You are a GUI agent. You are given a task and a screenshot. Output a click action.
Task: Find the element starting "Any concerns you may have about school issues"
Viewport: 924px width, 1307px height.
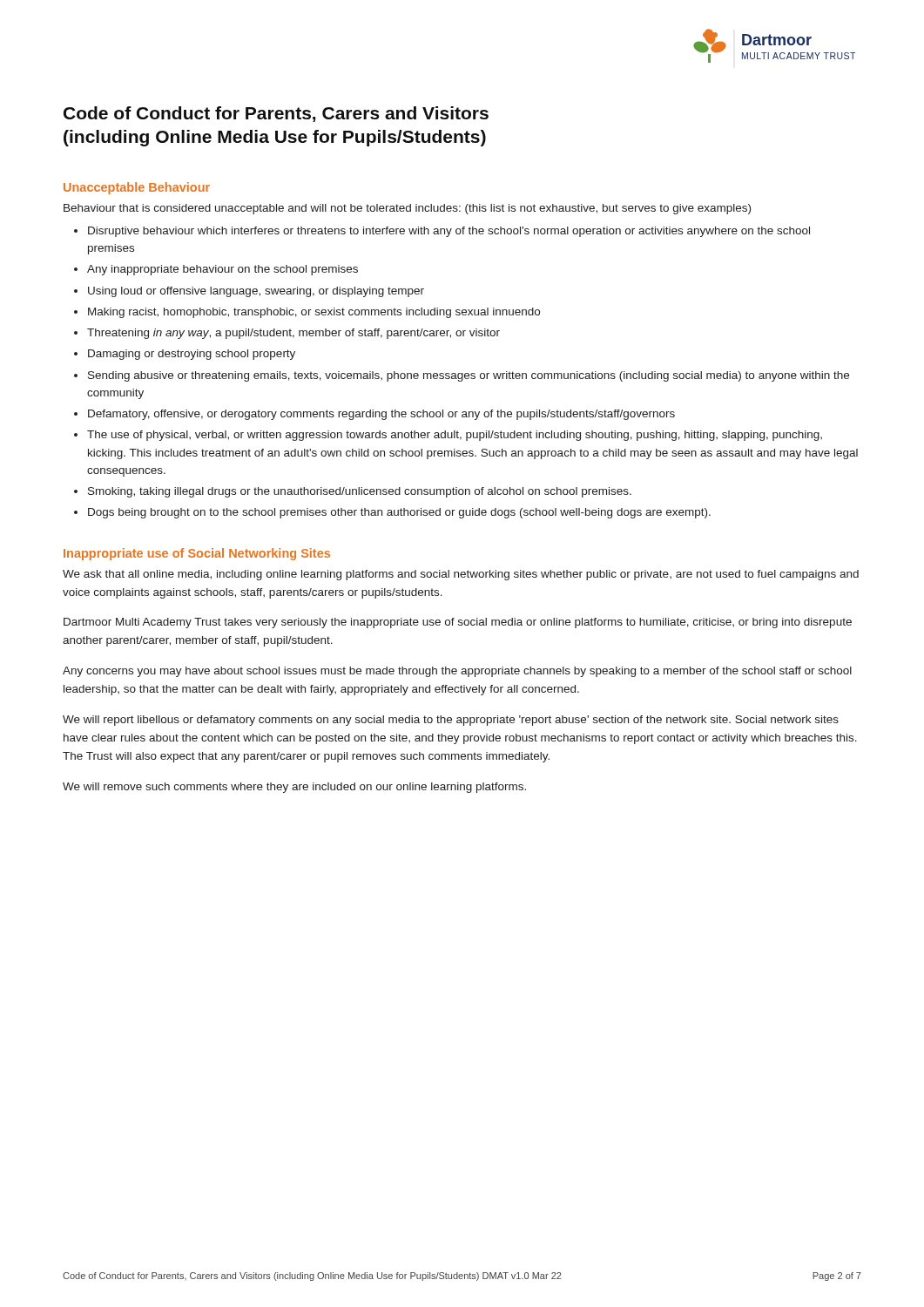click(462, 681)
